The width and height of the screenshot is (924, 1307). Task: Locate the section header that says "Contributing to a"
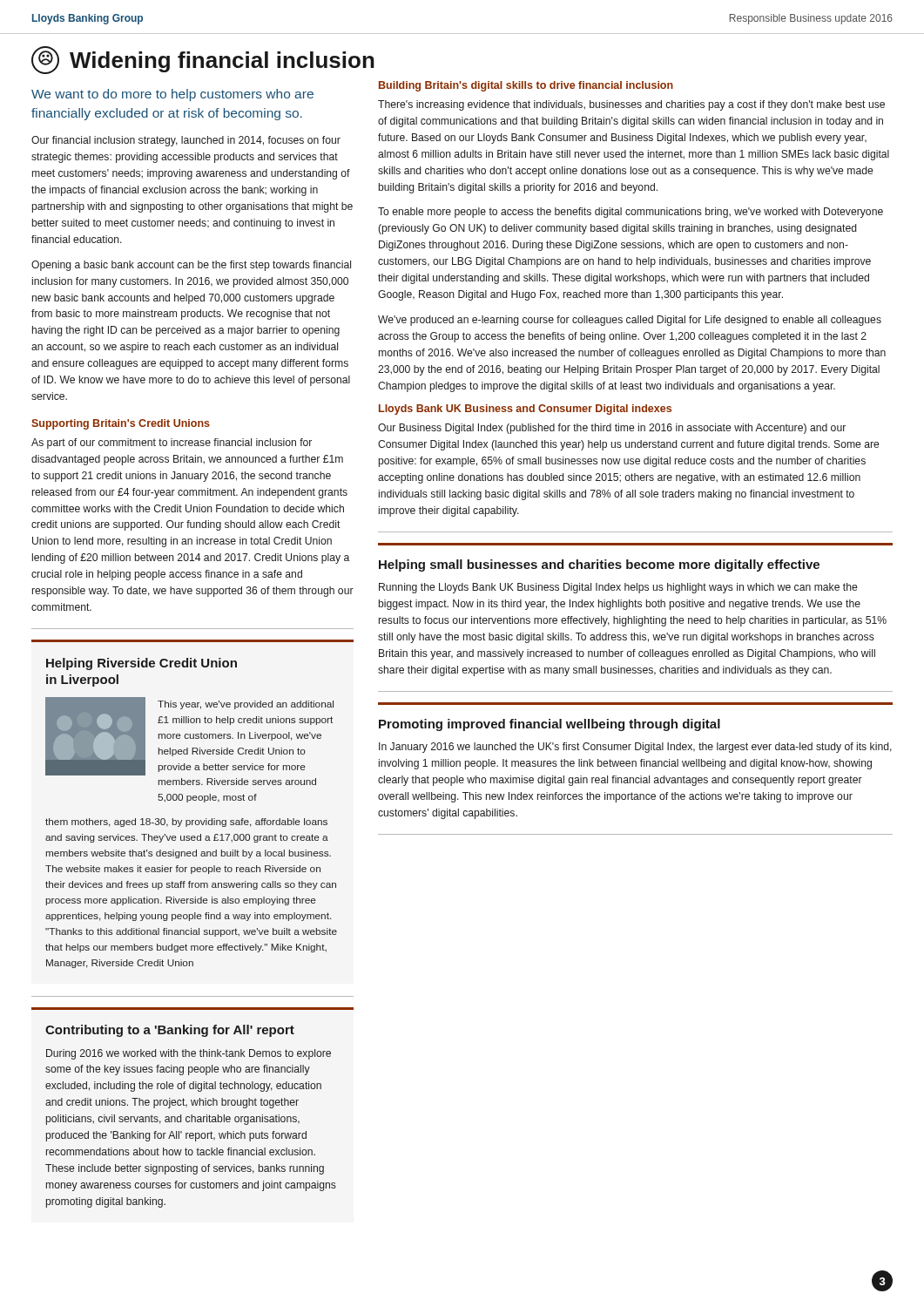pos(170,1029)
